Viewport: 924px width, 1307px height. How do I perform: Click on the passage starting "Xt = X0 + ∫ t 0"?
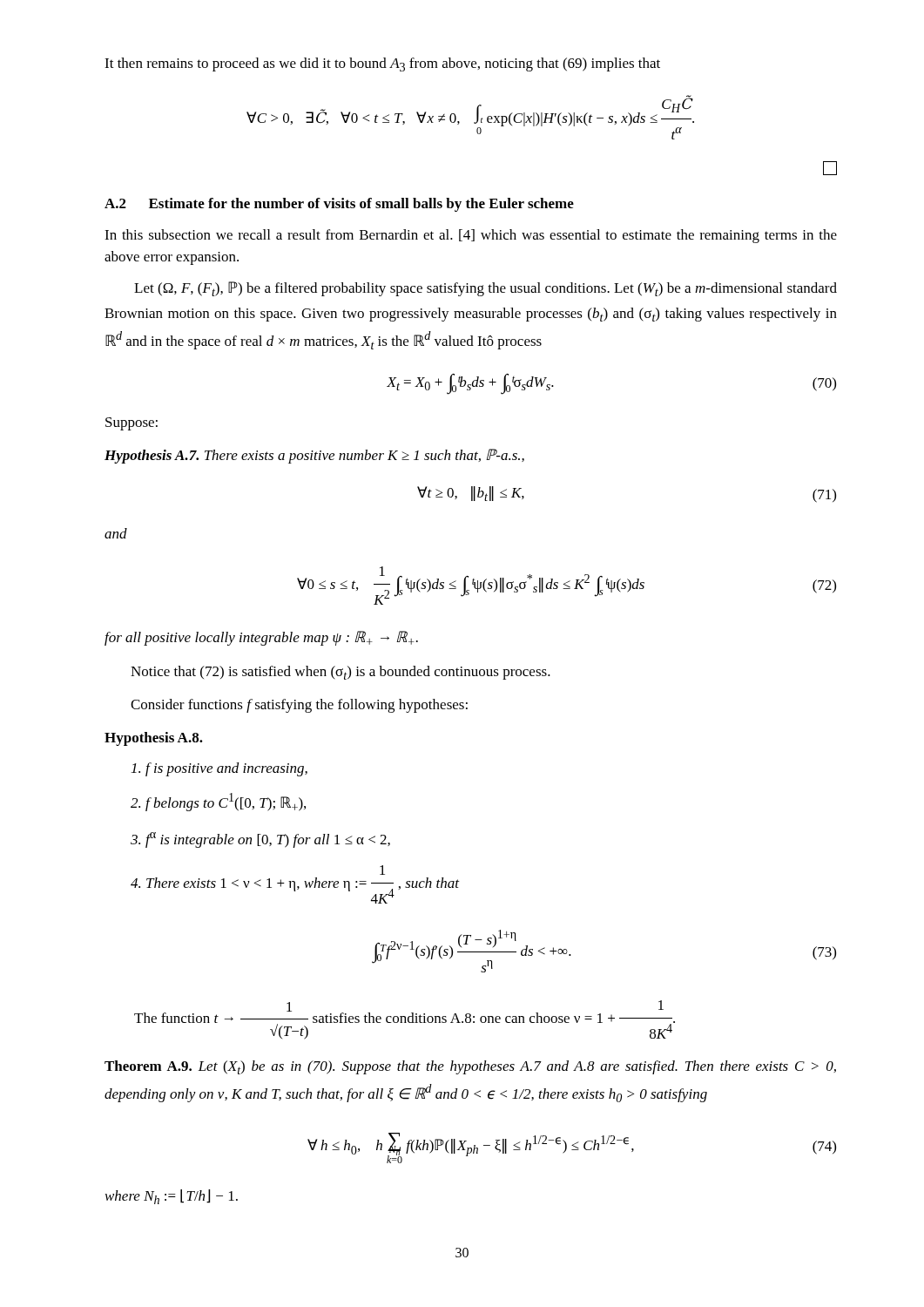click(x=471, y=383)
